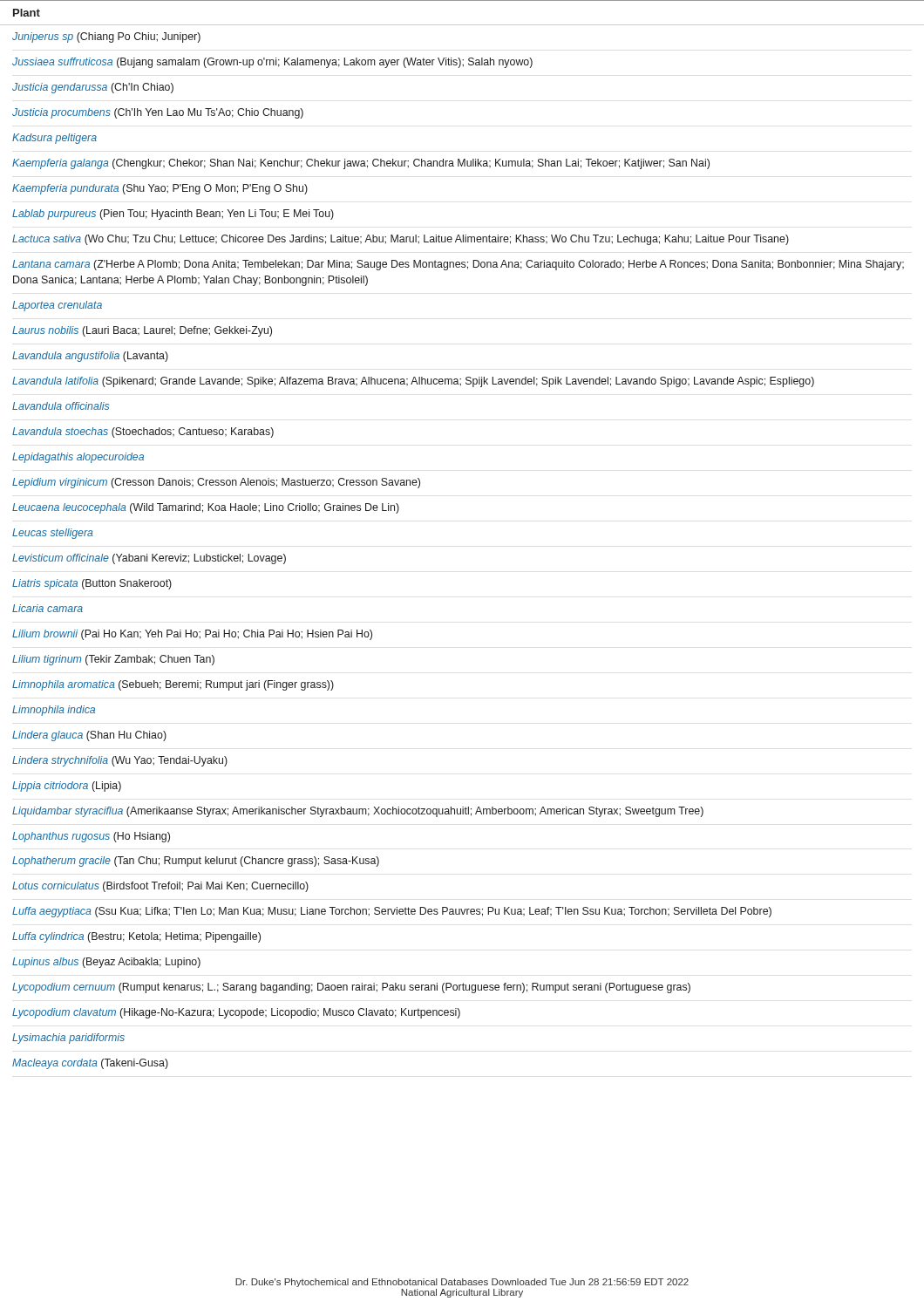
Task: Point to the element starting "Lantana camara (Z'Herbe"
Action: pyautogui.click(x=458, y=272)
